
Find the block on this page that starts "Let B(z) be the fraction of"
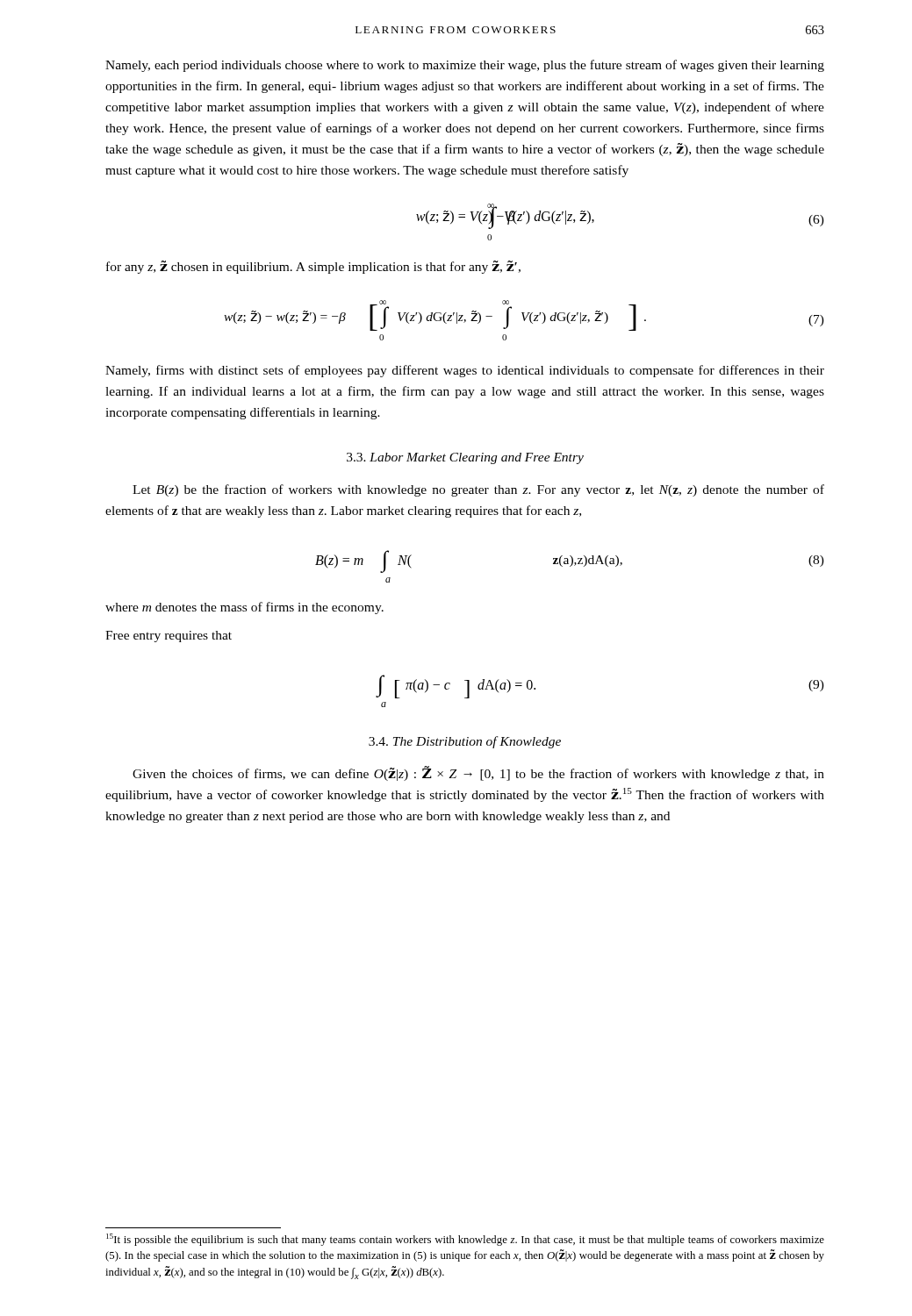pyautogui.click(x=465, y=500)
